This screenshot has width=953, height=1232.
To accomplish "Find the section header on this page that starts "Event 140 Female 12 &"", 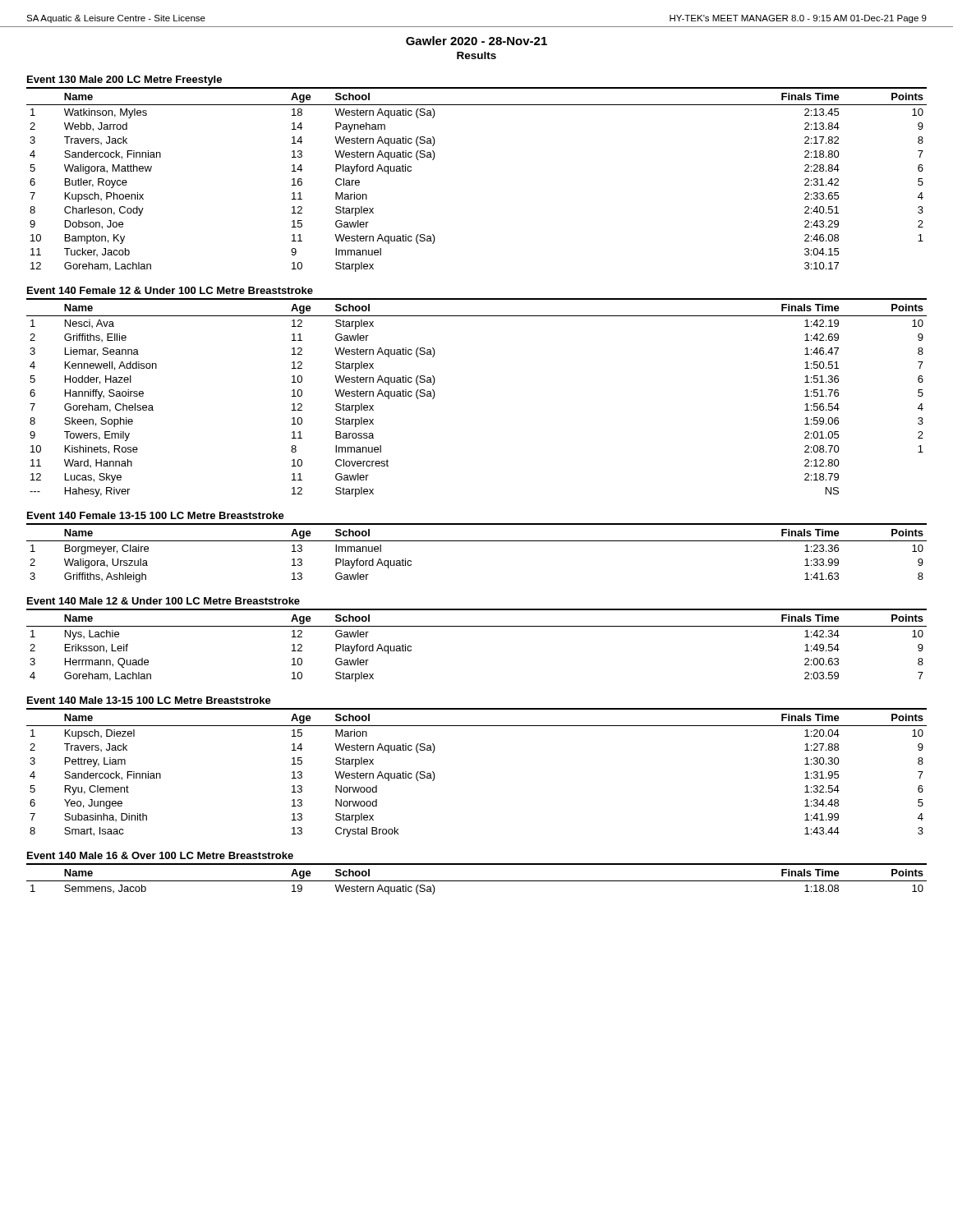I will coord(170,290).
